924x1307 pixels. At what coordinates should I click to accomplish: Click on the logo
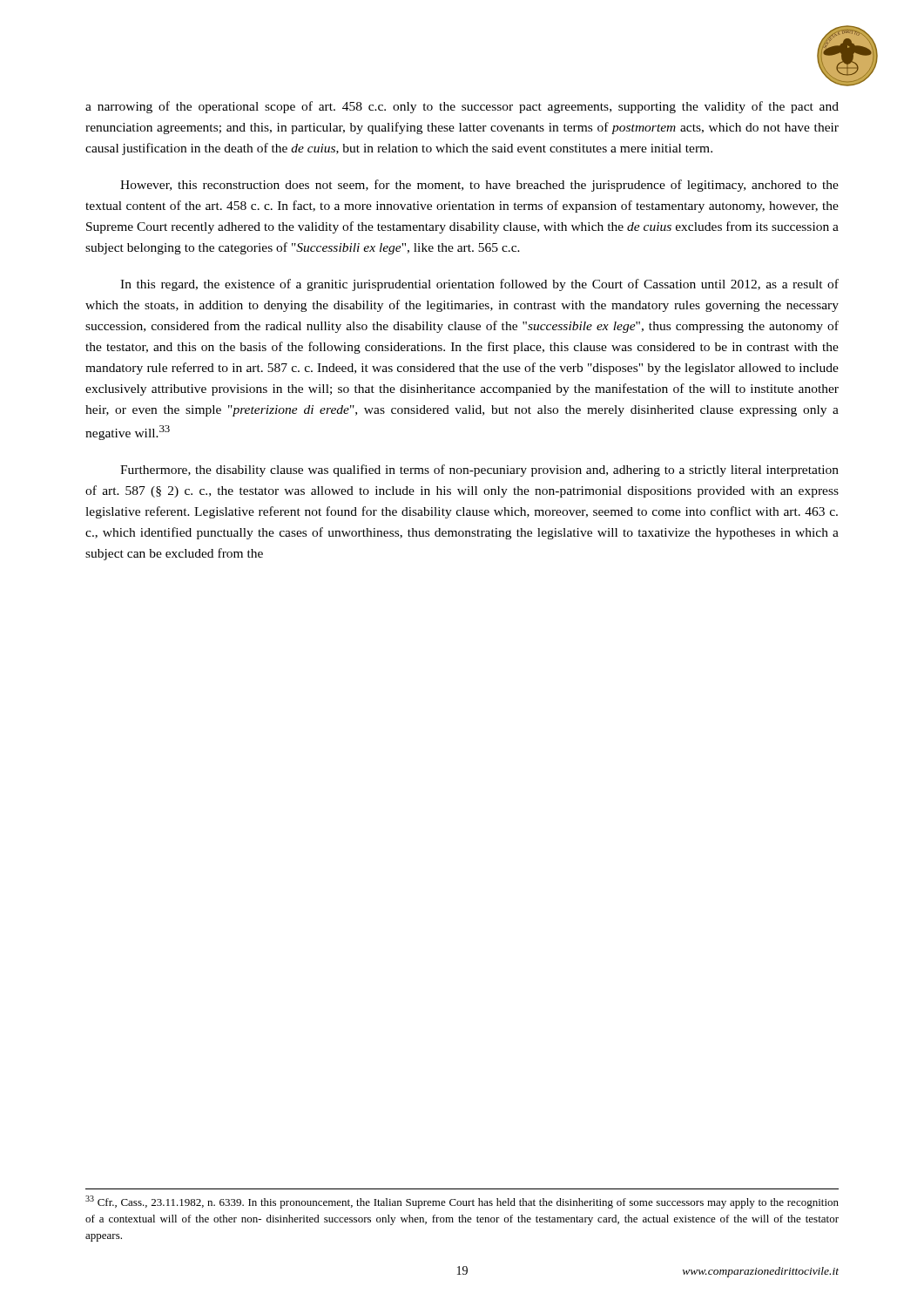point(847,56)
